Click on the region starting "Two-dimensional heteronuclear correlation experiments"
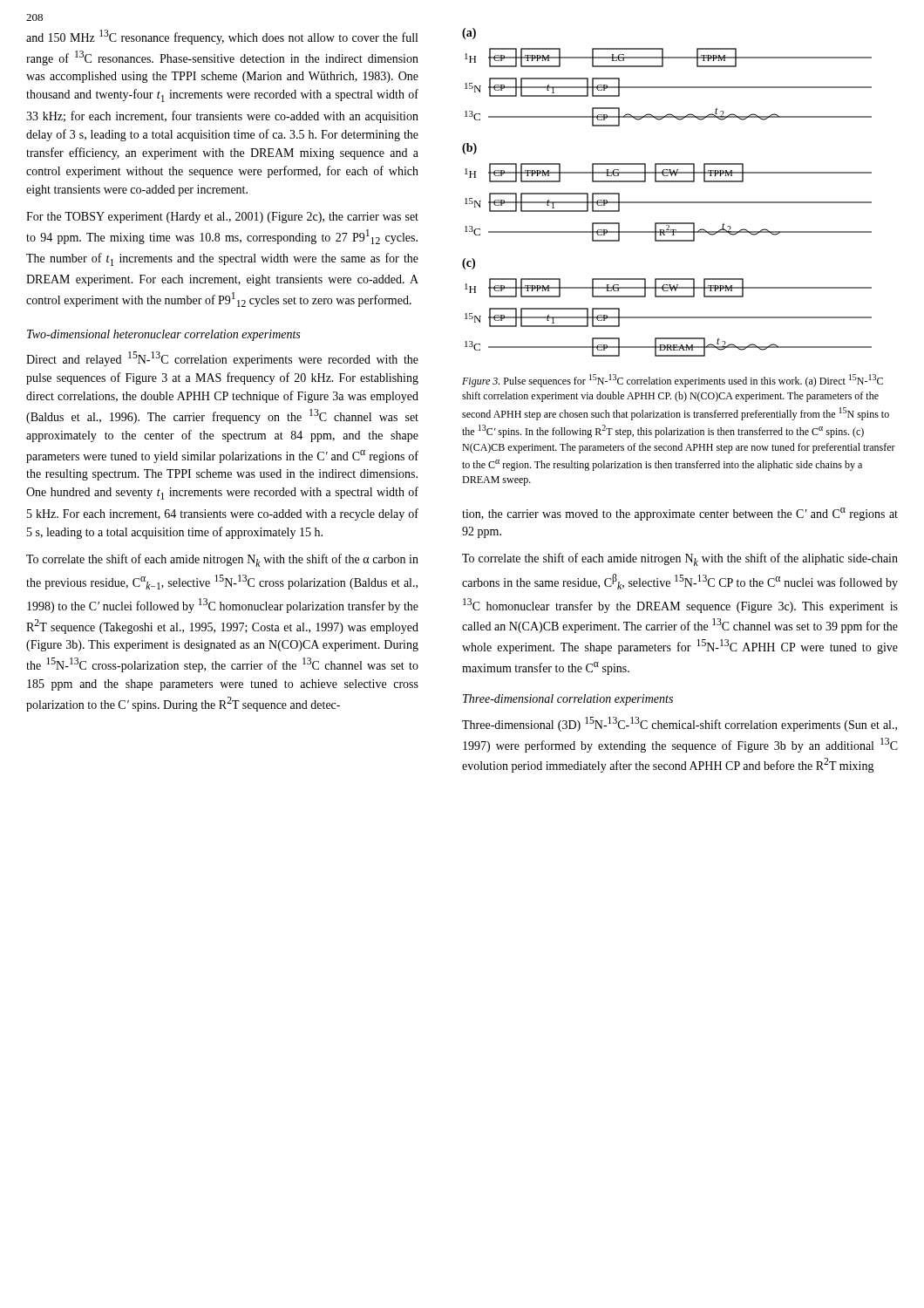Image resolution: width=924 pixels, height=1308 pixels. point(163,334)
